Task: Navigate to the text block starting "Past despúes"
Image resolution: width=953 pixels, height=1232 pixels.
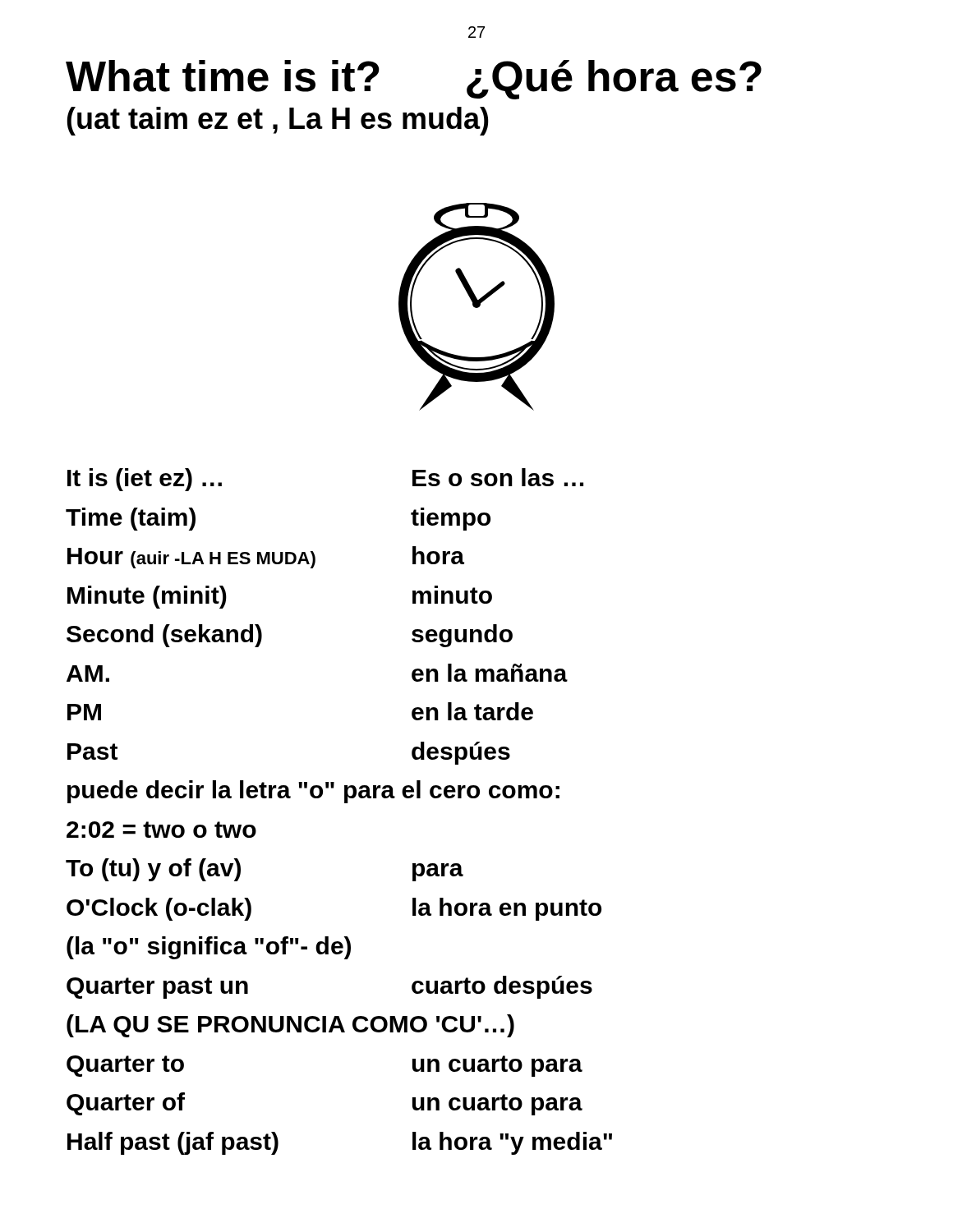Action: pos(89,753)
